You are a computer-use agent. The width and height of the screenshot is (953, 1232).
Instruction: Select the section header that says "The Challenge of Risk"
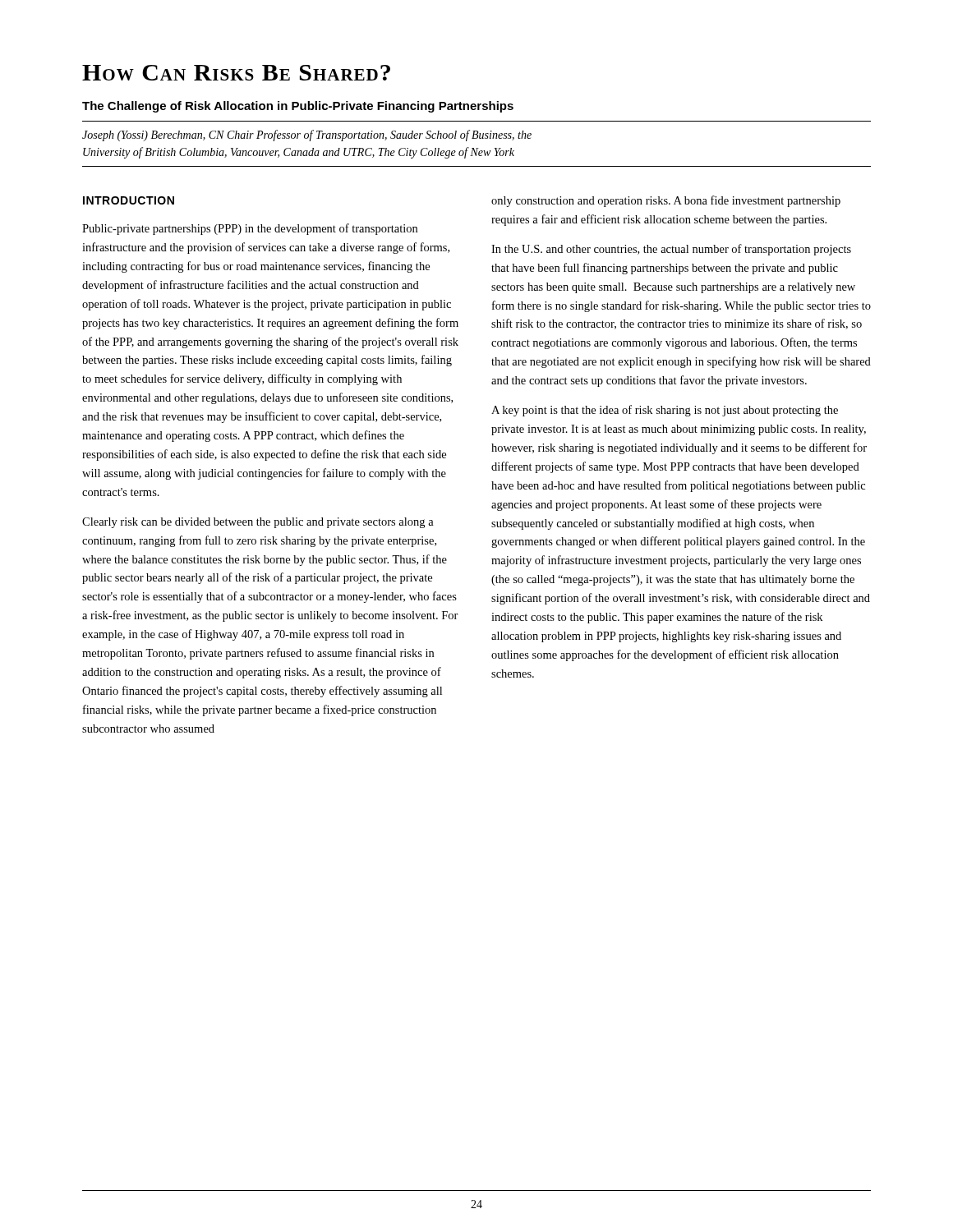click(476, 106)
